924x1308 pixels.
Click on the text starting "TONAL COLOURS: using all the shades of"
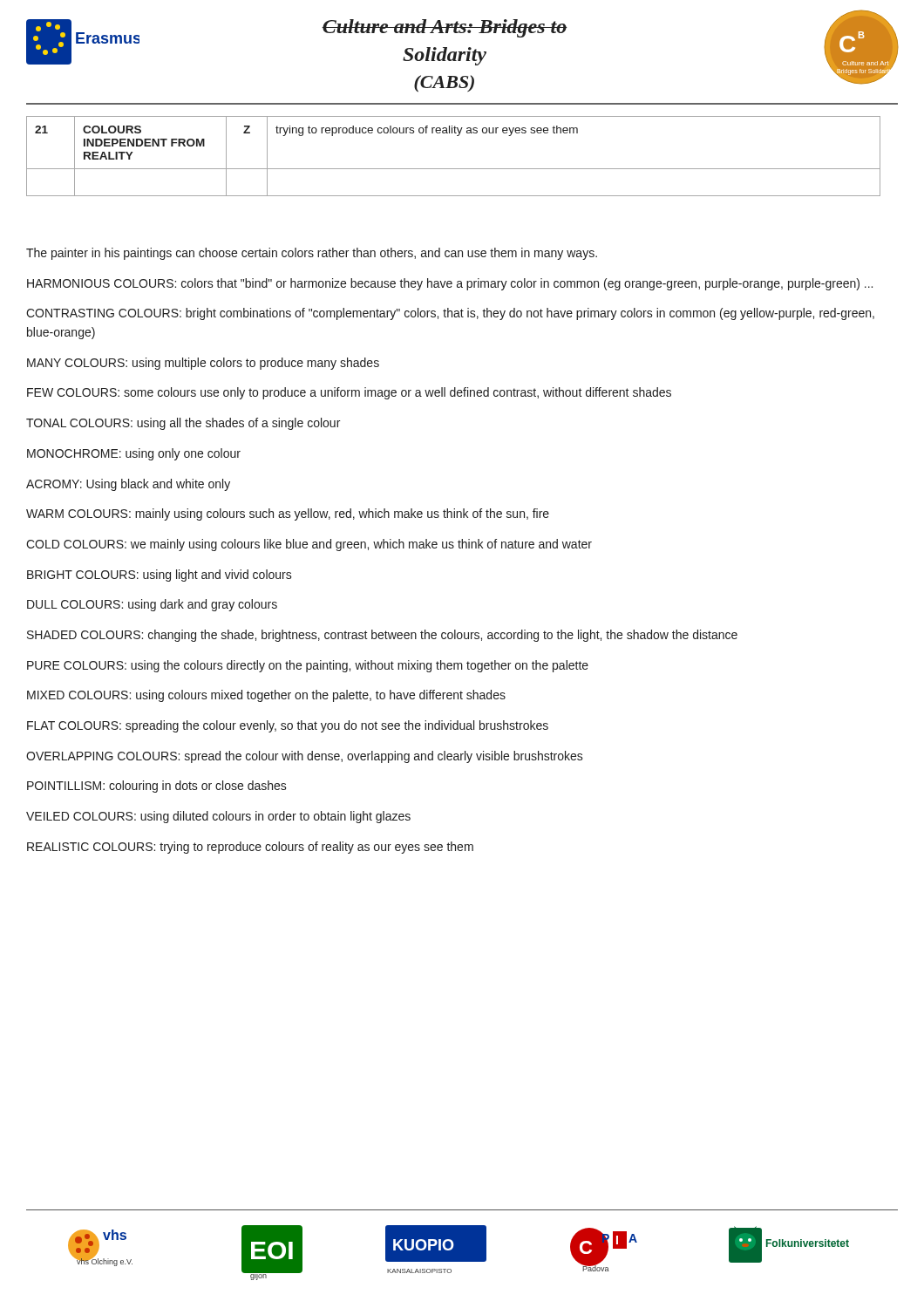(183, 423)
